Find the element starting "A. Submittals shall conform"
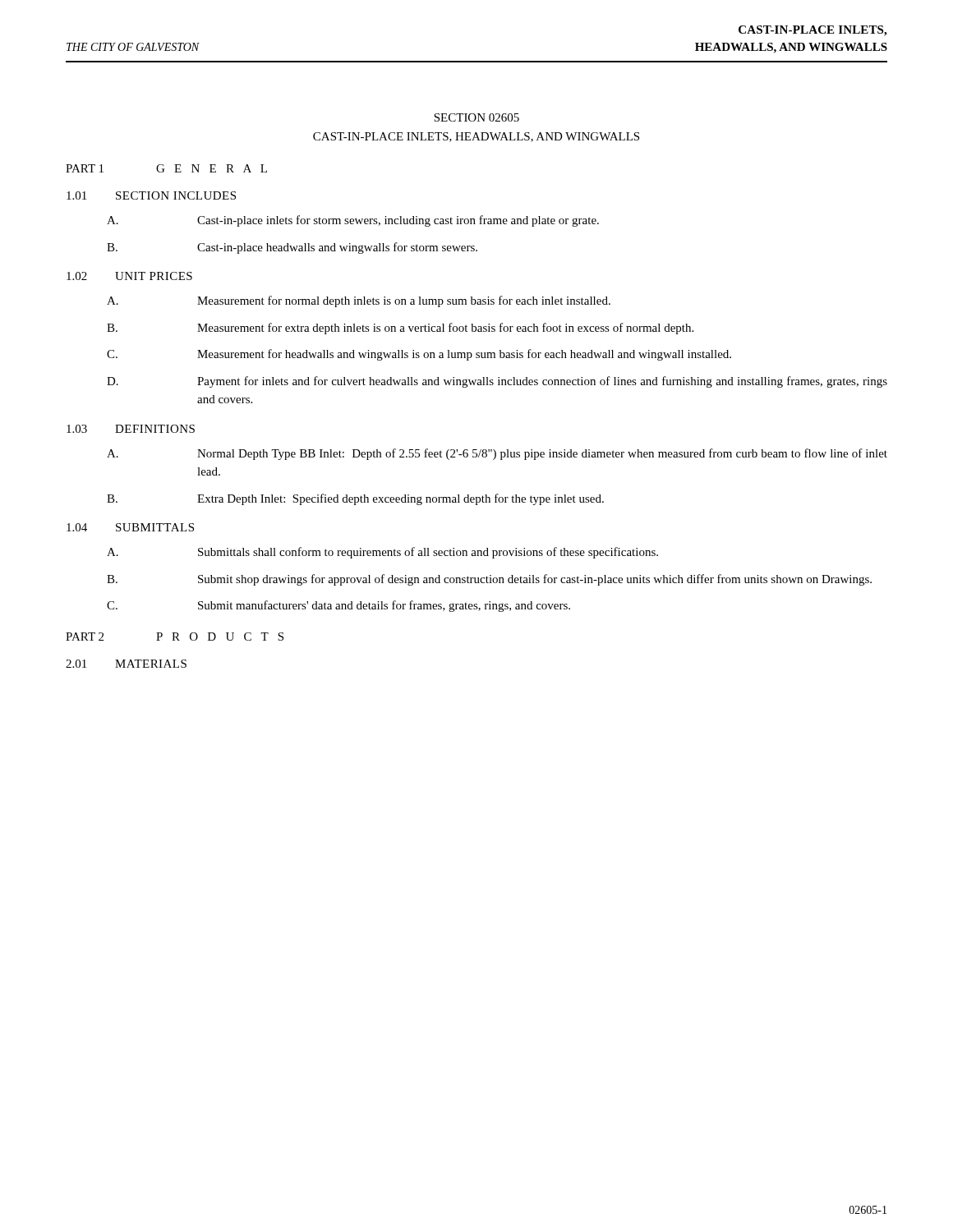 click(476, 552)
